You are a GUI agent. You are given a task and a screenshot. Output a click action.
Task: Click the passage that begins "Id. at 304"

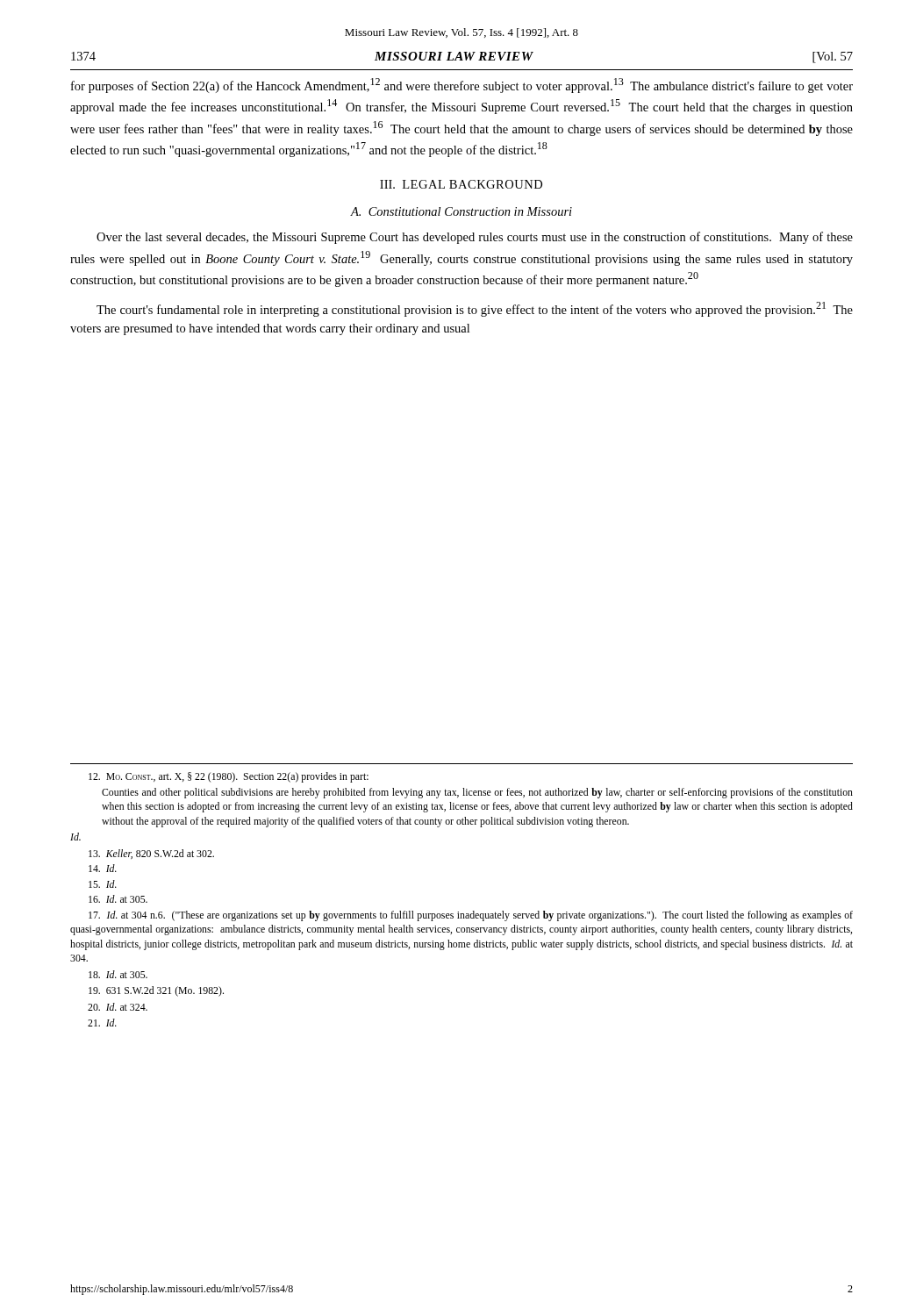click(x=462, y=936)
